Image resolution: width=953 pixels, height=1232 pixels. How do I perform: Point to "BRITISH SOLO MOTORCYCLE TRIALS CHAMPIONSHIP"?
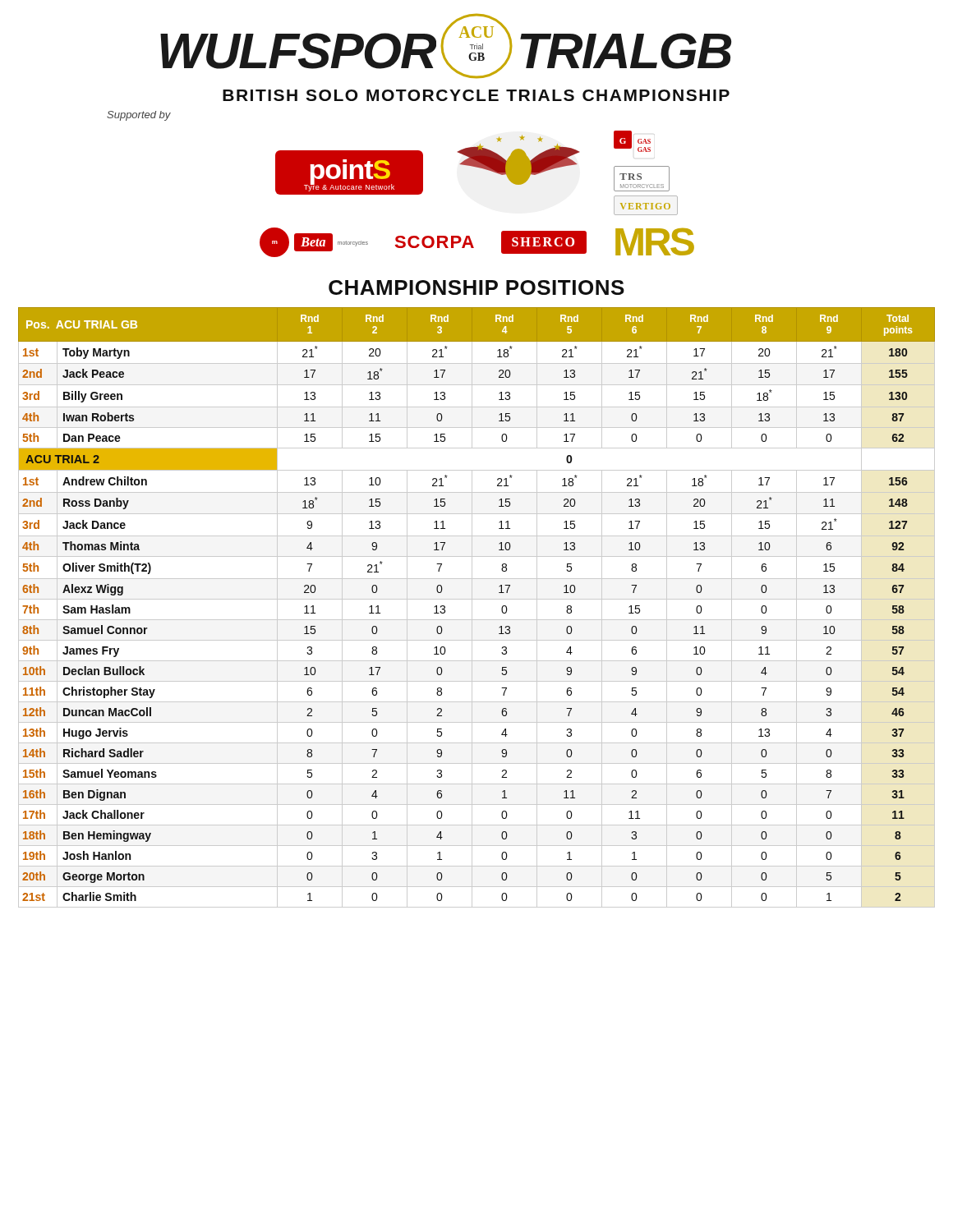pos(476,95)
